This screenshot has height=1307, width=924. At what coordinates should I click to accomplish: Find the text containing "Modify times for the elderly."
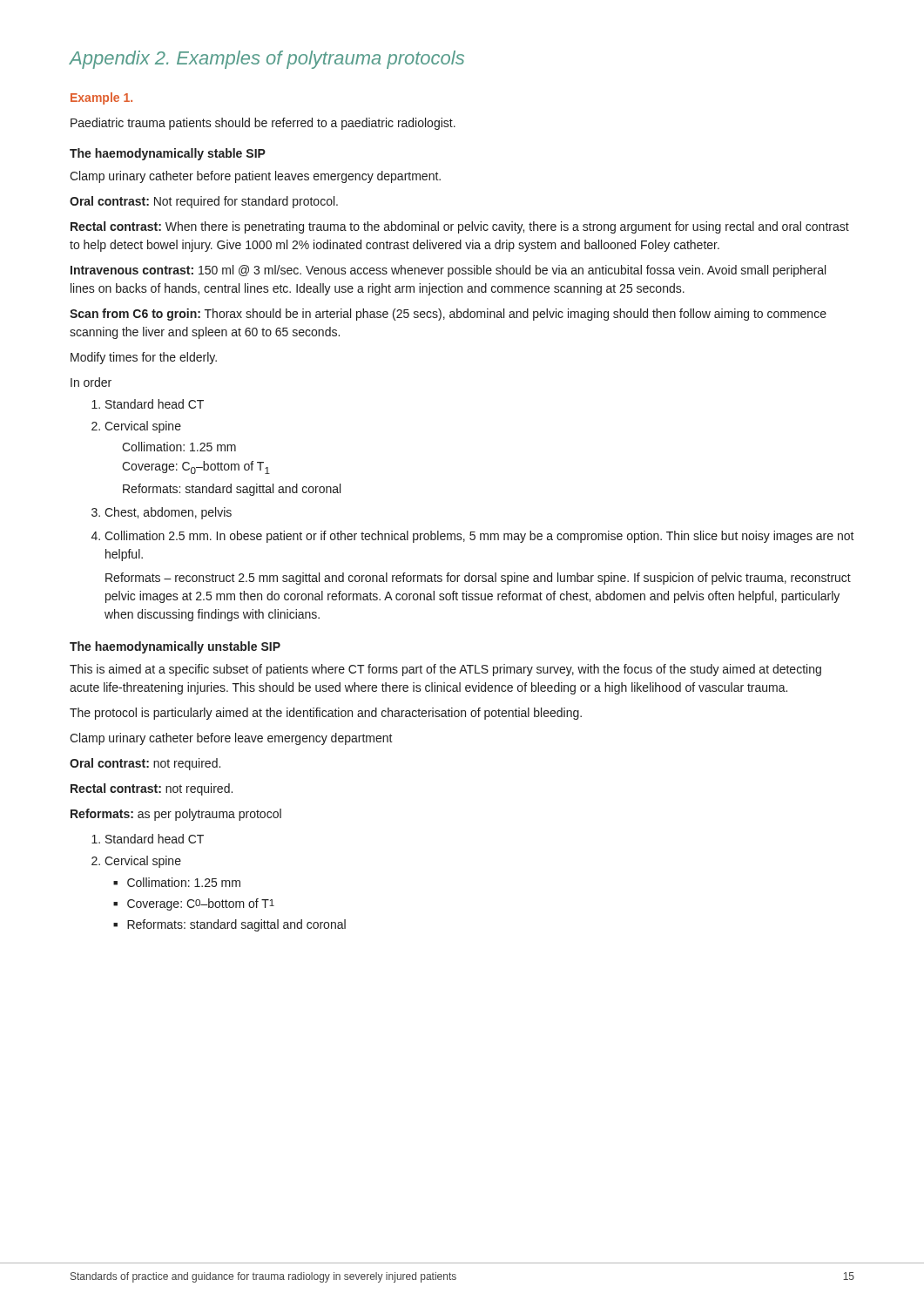point(144,358)
